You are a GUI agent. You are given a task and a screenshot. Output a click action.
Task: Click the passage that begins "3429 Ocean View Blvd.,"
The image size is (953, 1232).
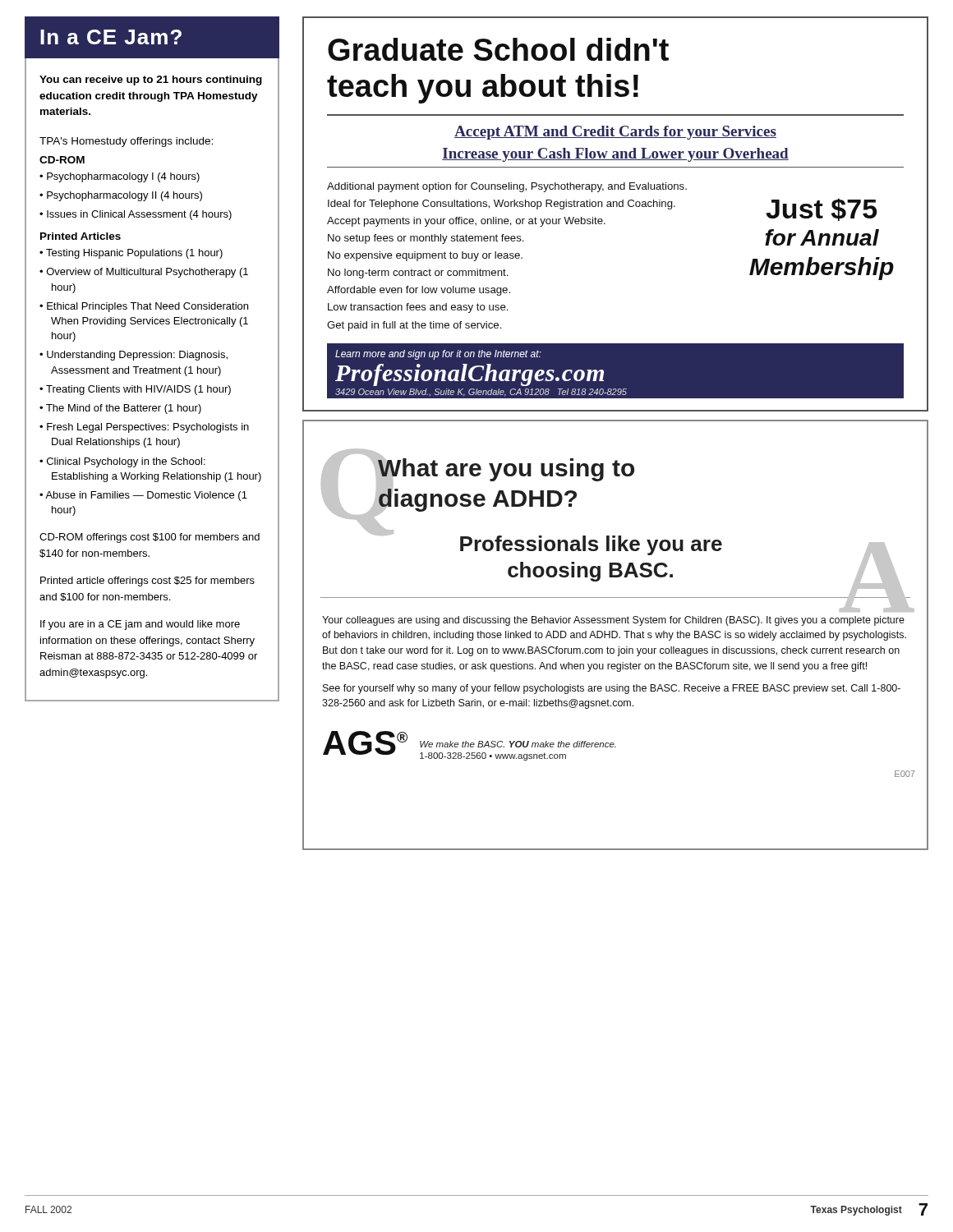point(481,392)
